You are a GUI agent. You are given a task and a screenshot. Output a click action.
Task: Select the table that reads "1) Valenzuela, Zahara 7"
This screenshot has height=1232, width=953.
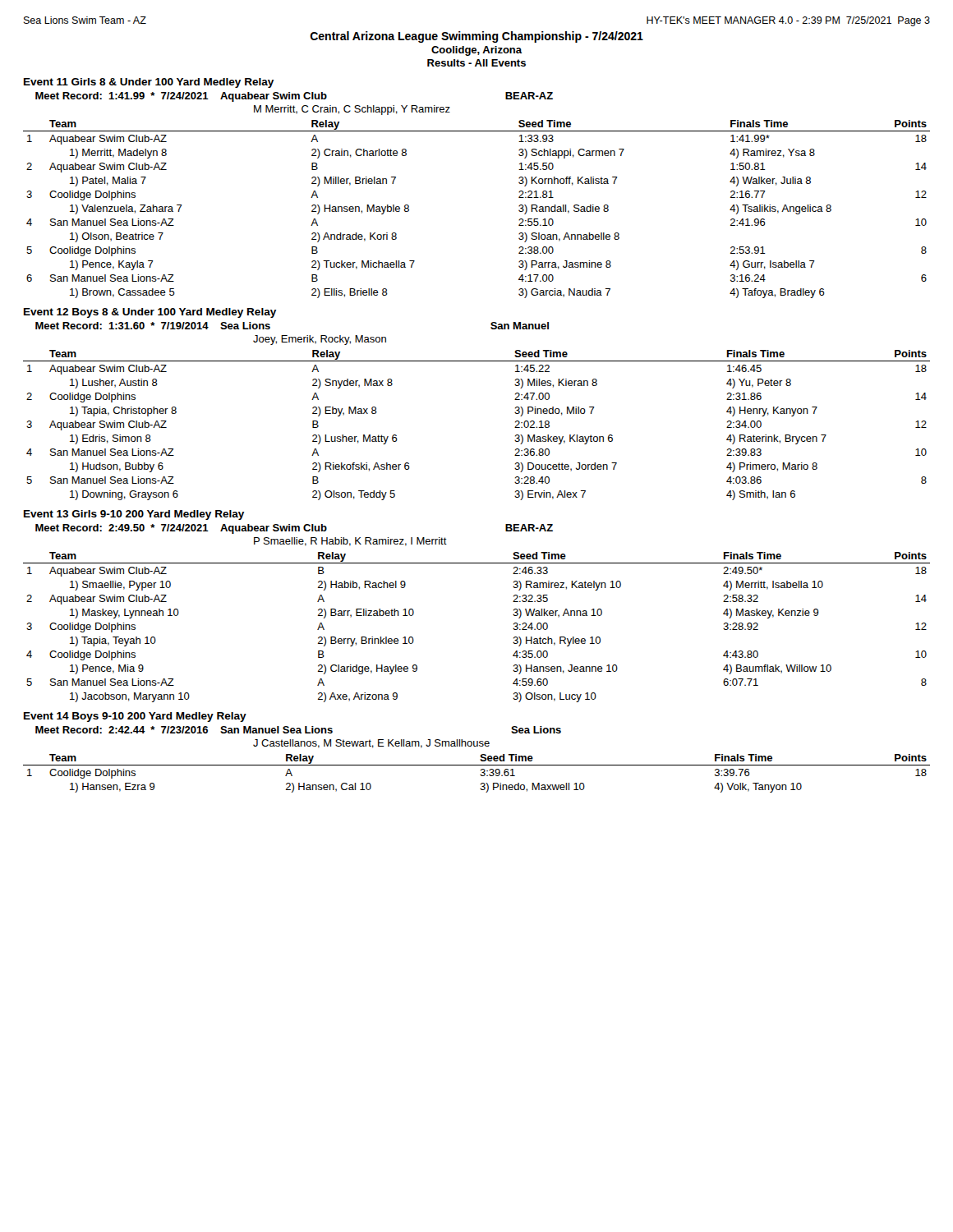coord(476,208)
